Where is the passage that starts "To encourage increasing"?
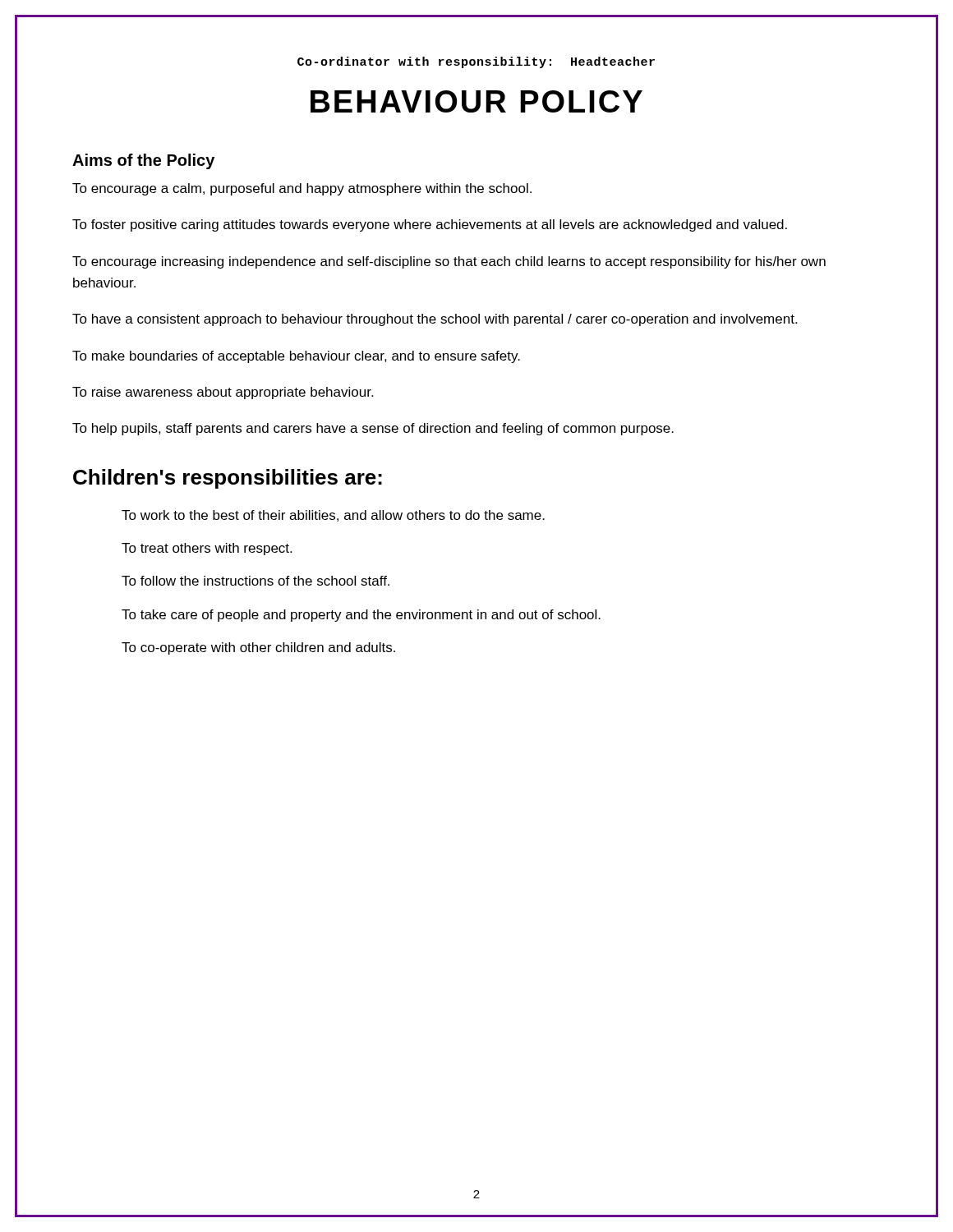953x1232 pixels. (449, 272)
